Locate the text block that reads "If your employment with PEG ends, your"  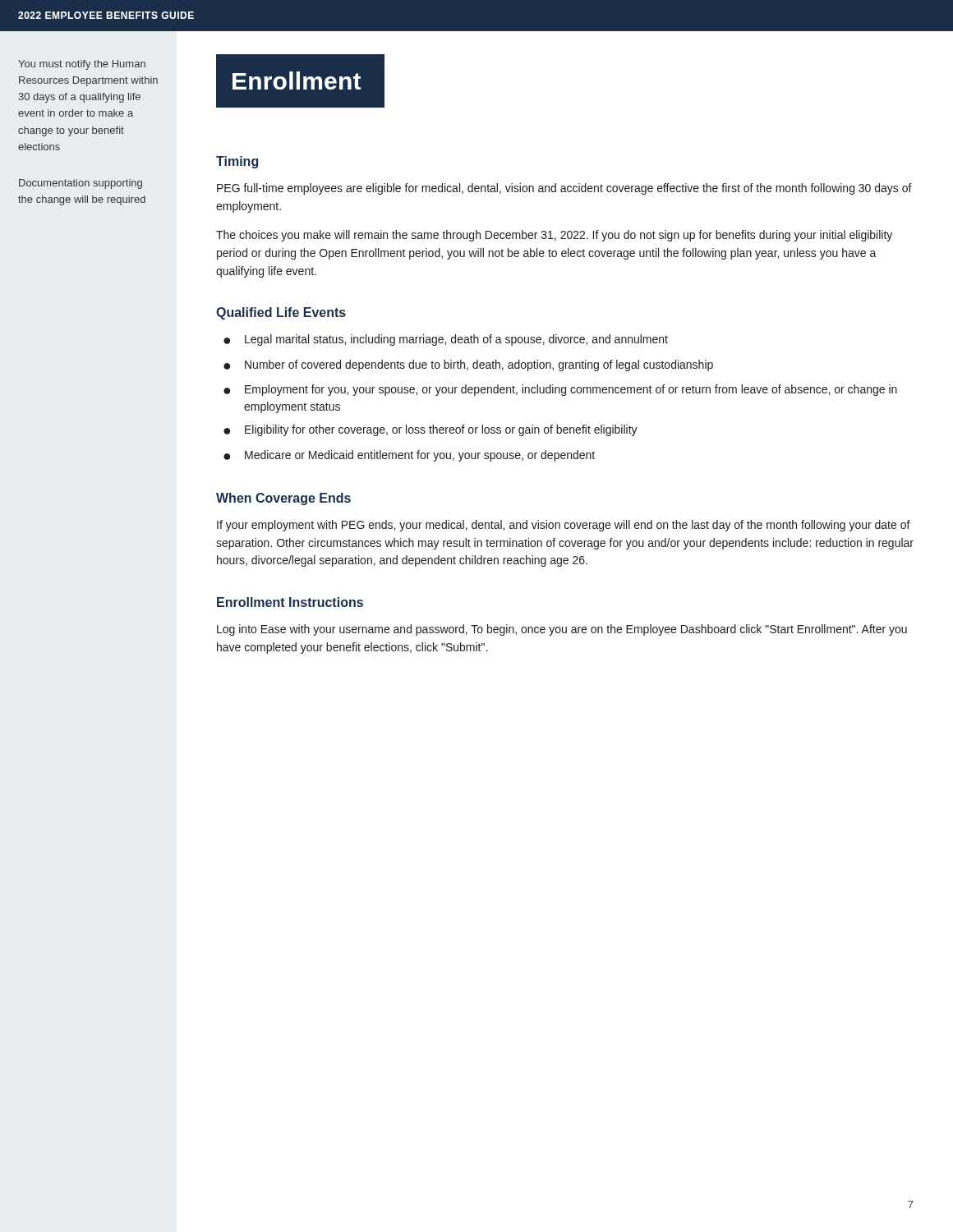click(x=565, y=543)
